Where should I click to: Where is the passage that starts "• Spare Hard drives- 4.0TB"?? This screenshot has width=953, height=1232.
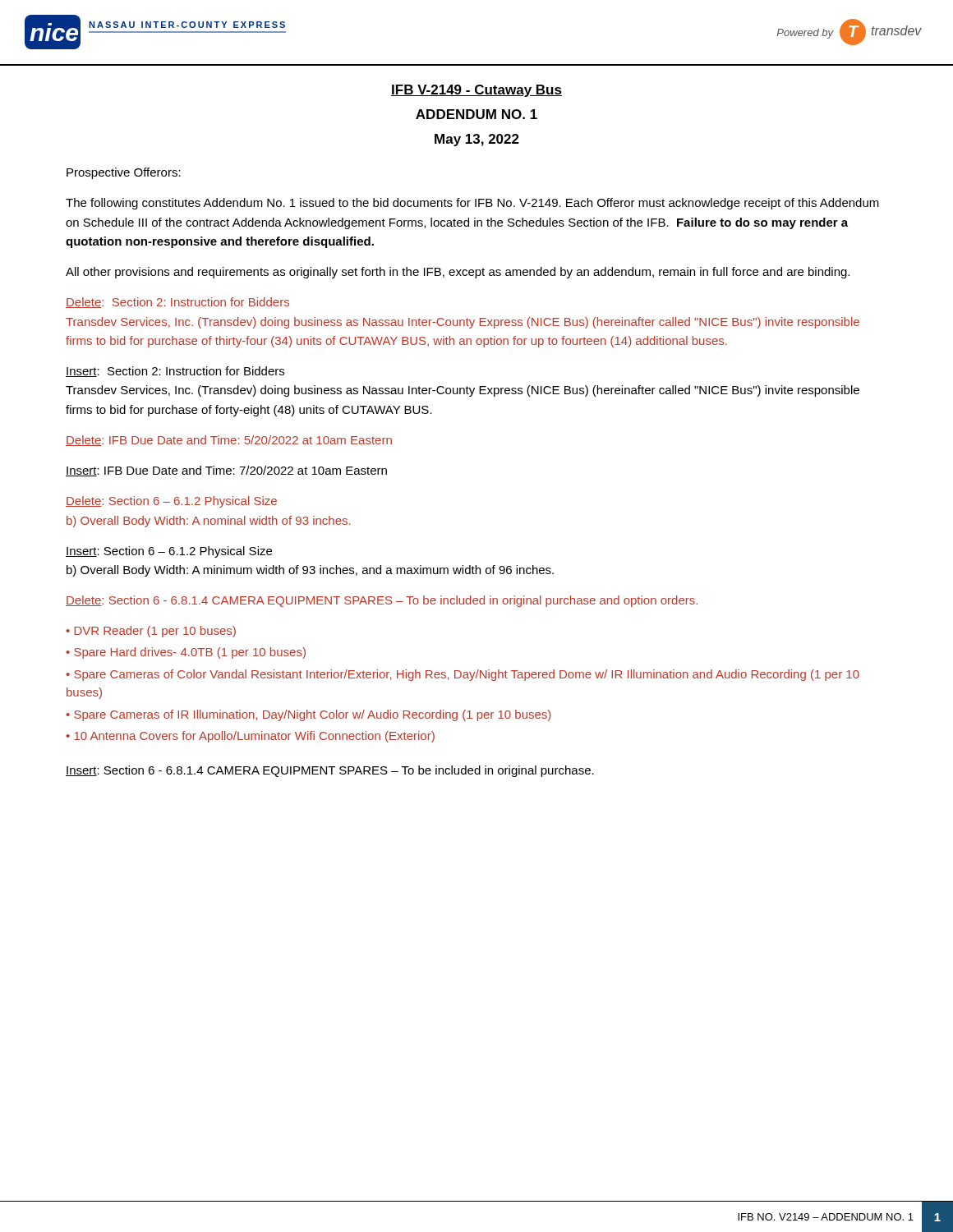[x=186, y=652]
